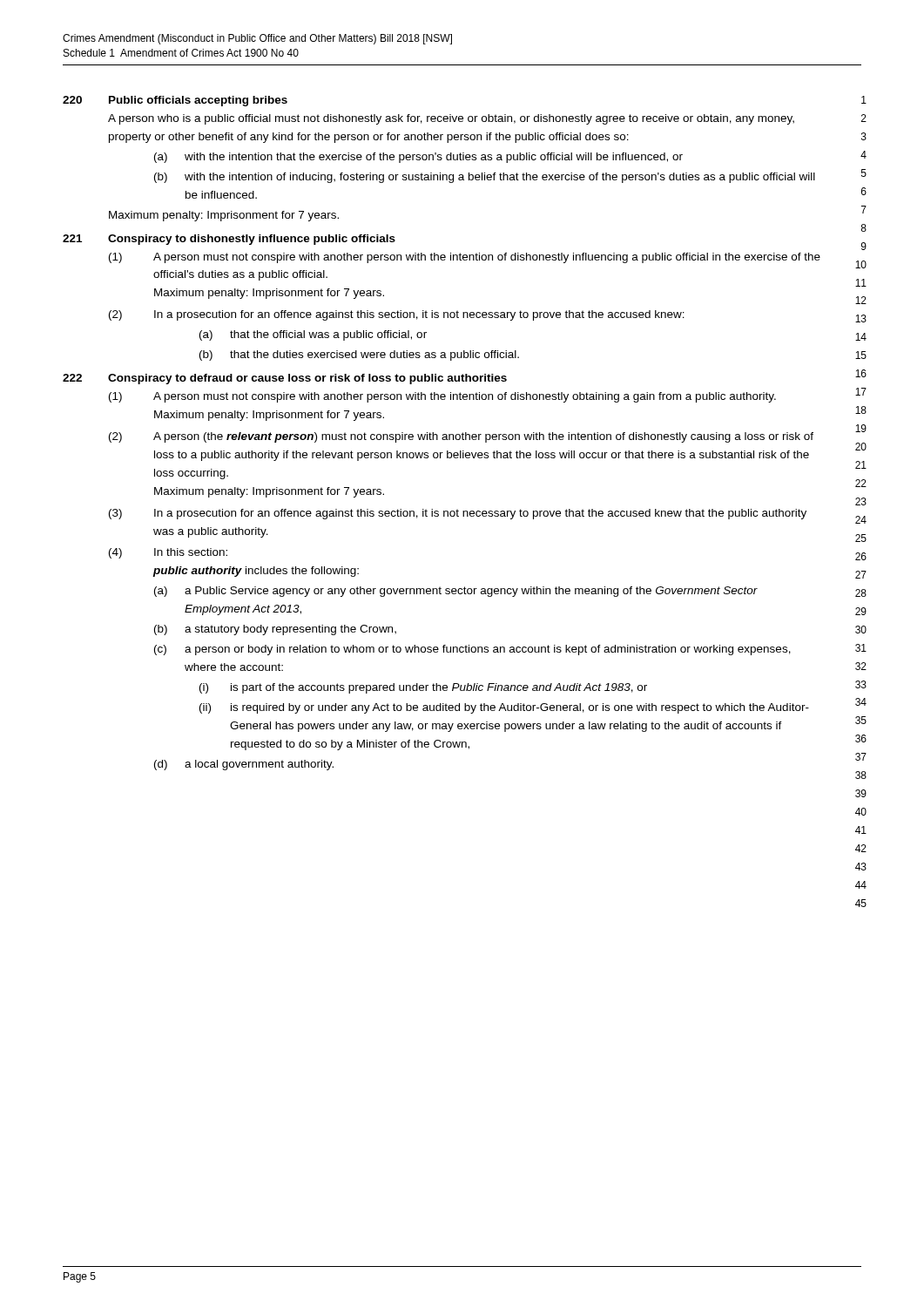
Task: Find the block on this page that starts "(i) is part of the accounts"
Action: tap(444, 688)
